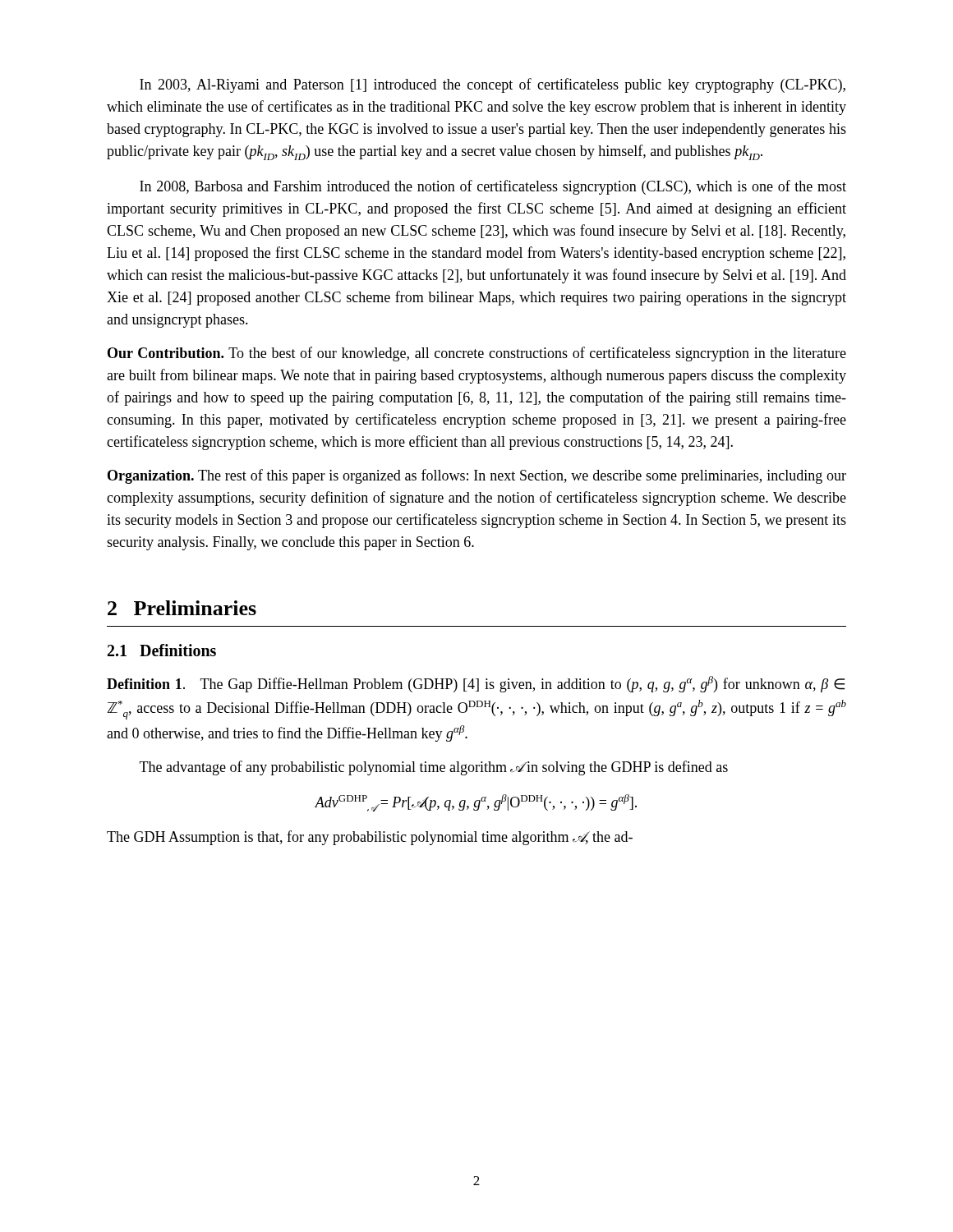Select the region starting "Our Contribution. To"
The image size is (953, 1232).
coord(476,398)
